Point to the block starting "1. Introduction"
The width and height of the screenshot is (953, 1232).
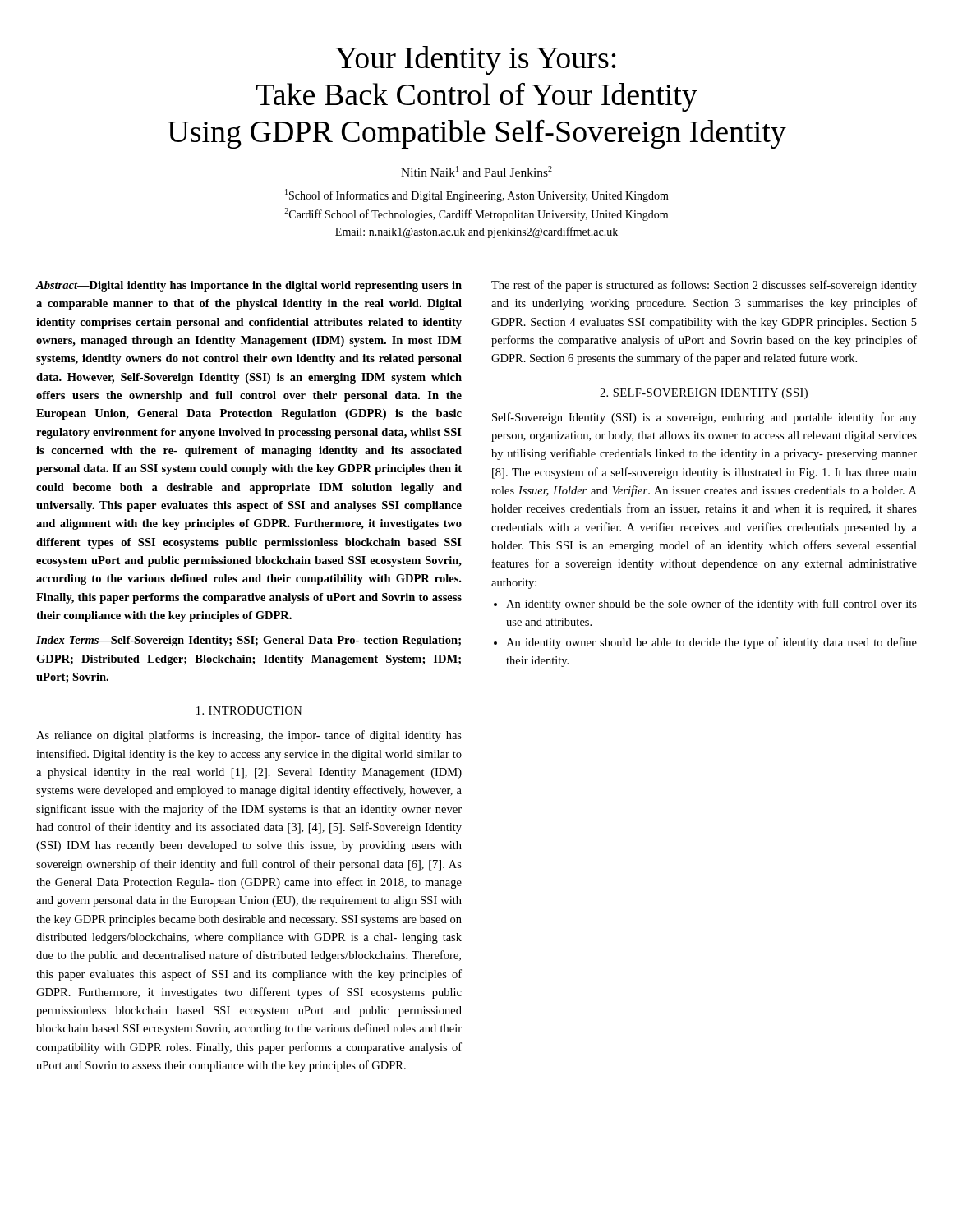click(x=249, y=711)
